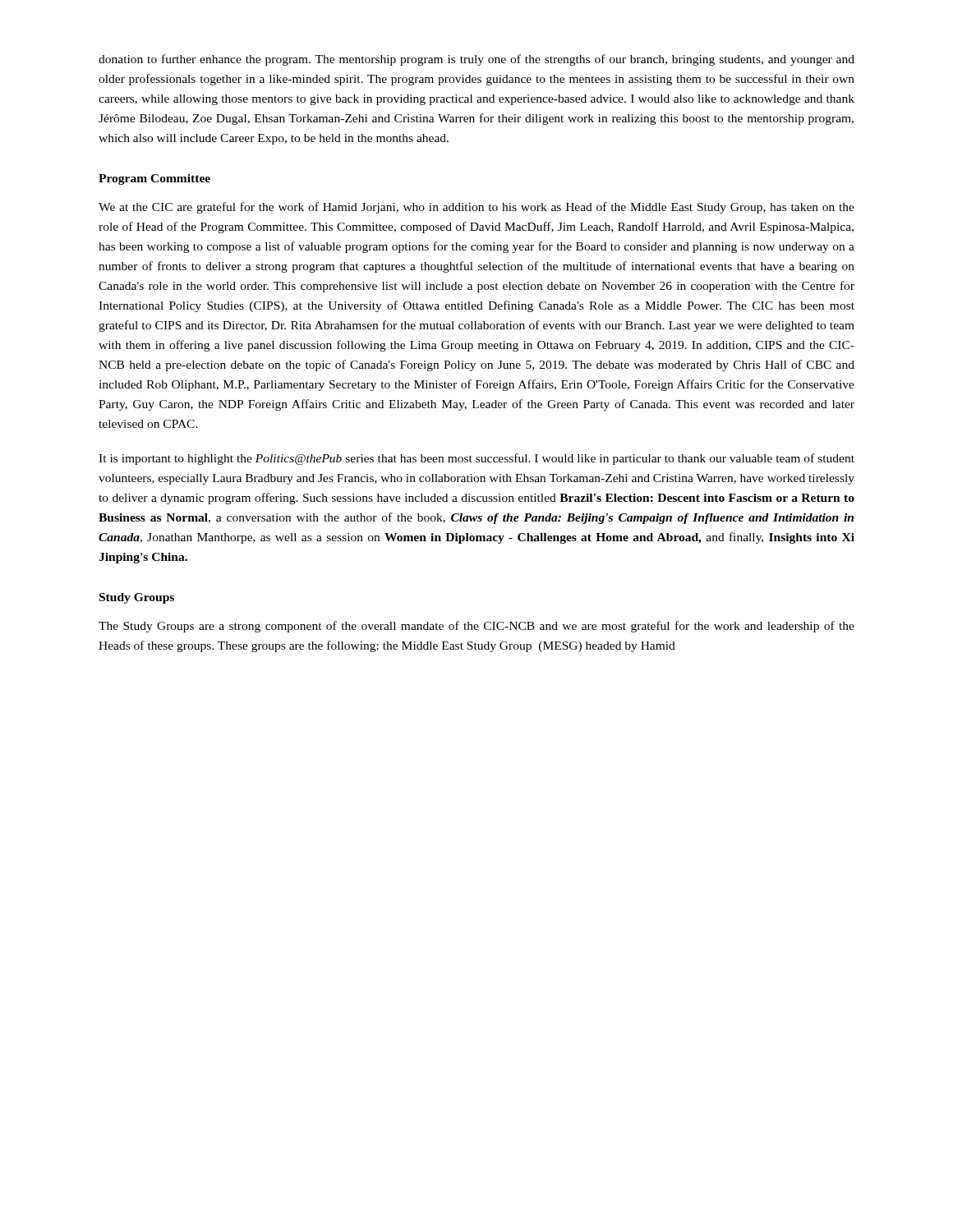The width and height of the screenshot is (953, 1232).
Task: Click on the section header that reads "Program Committee"
Action: [x=154, y=178]
